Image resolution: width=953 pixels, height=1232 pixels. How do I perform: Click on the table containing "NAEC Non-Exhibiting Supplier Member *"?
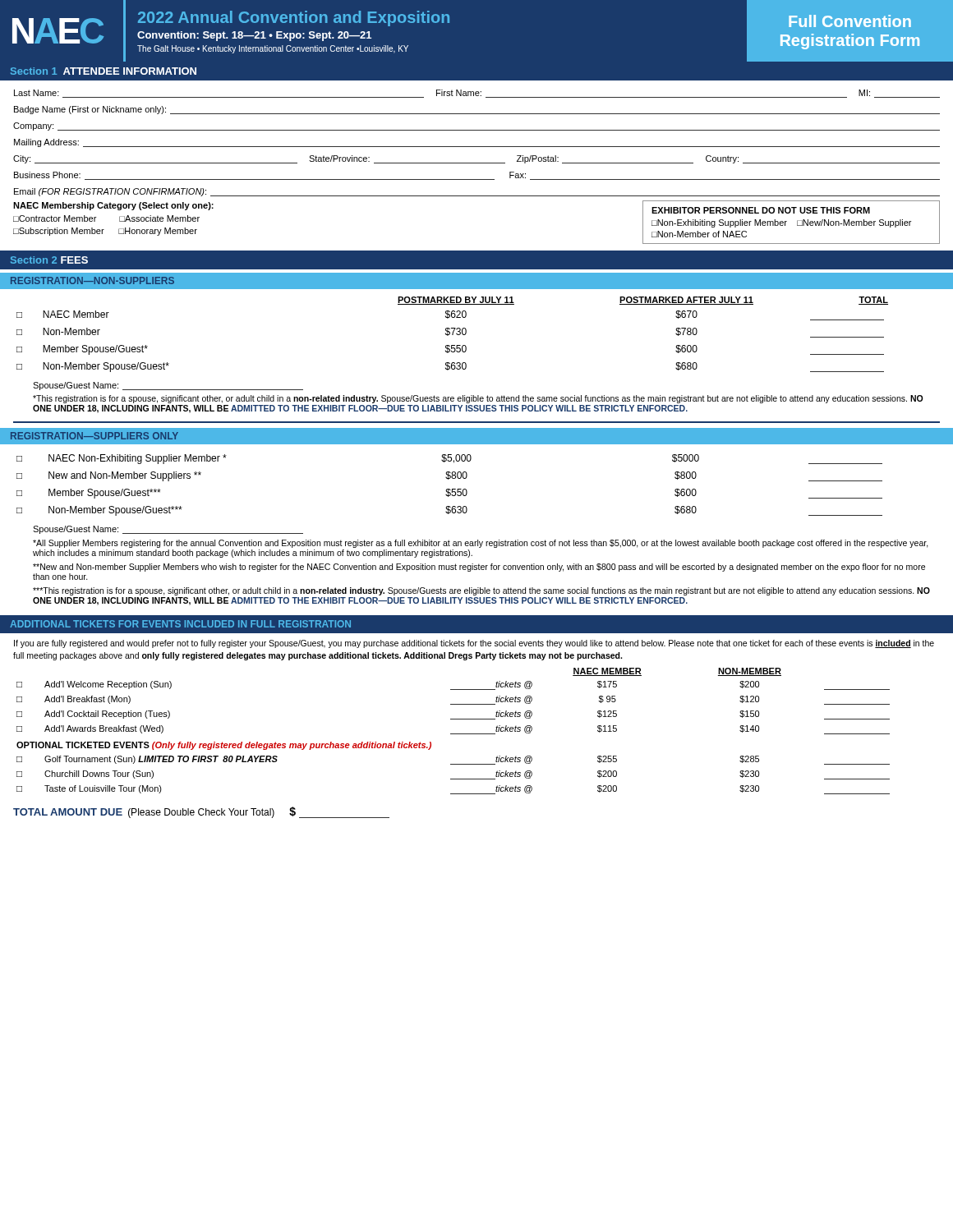(x=476, y=484)
